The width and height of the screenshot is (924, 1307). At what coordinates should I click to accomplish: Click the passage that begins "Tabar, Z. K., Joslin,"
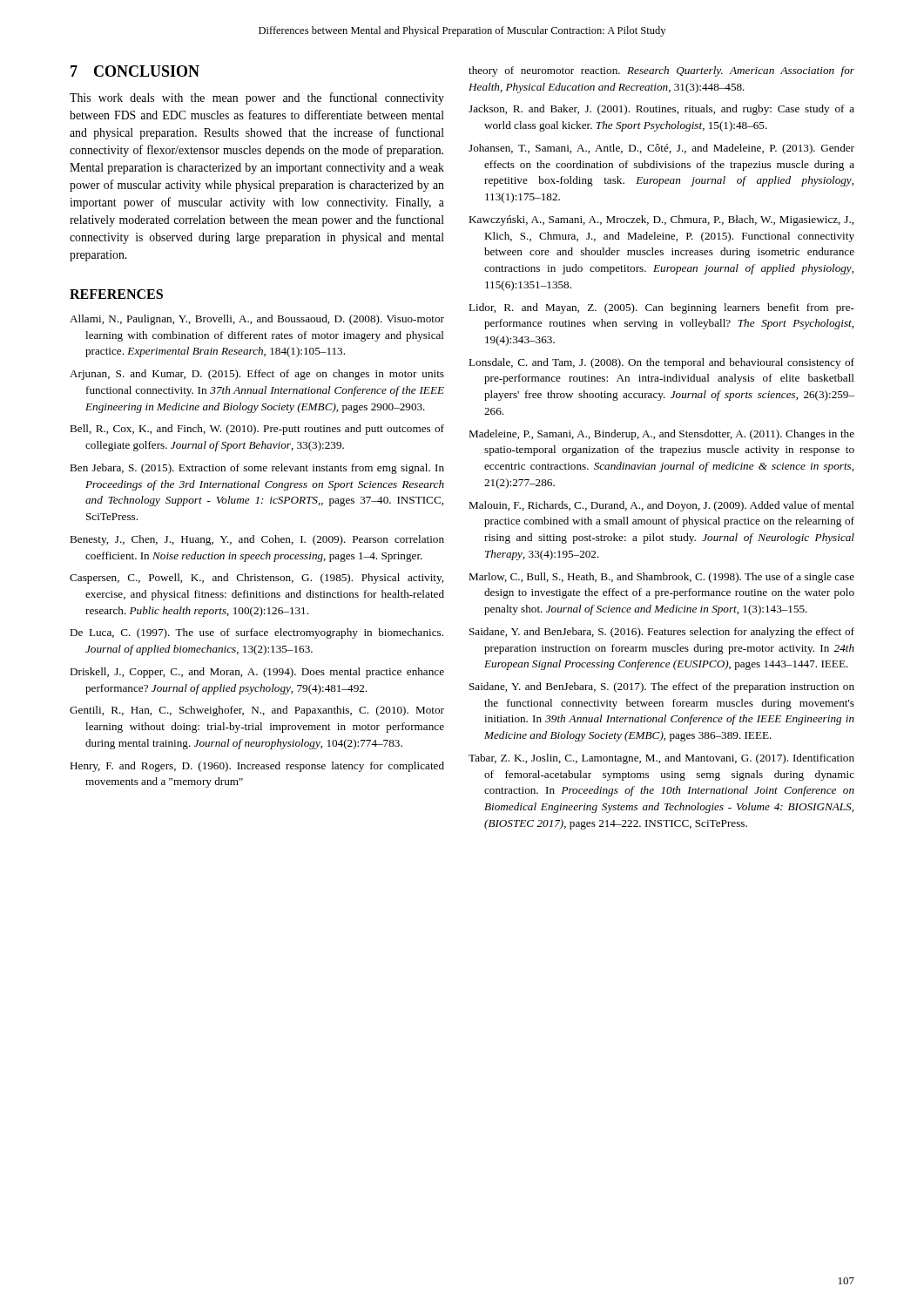click(661, 790)
